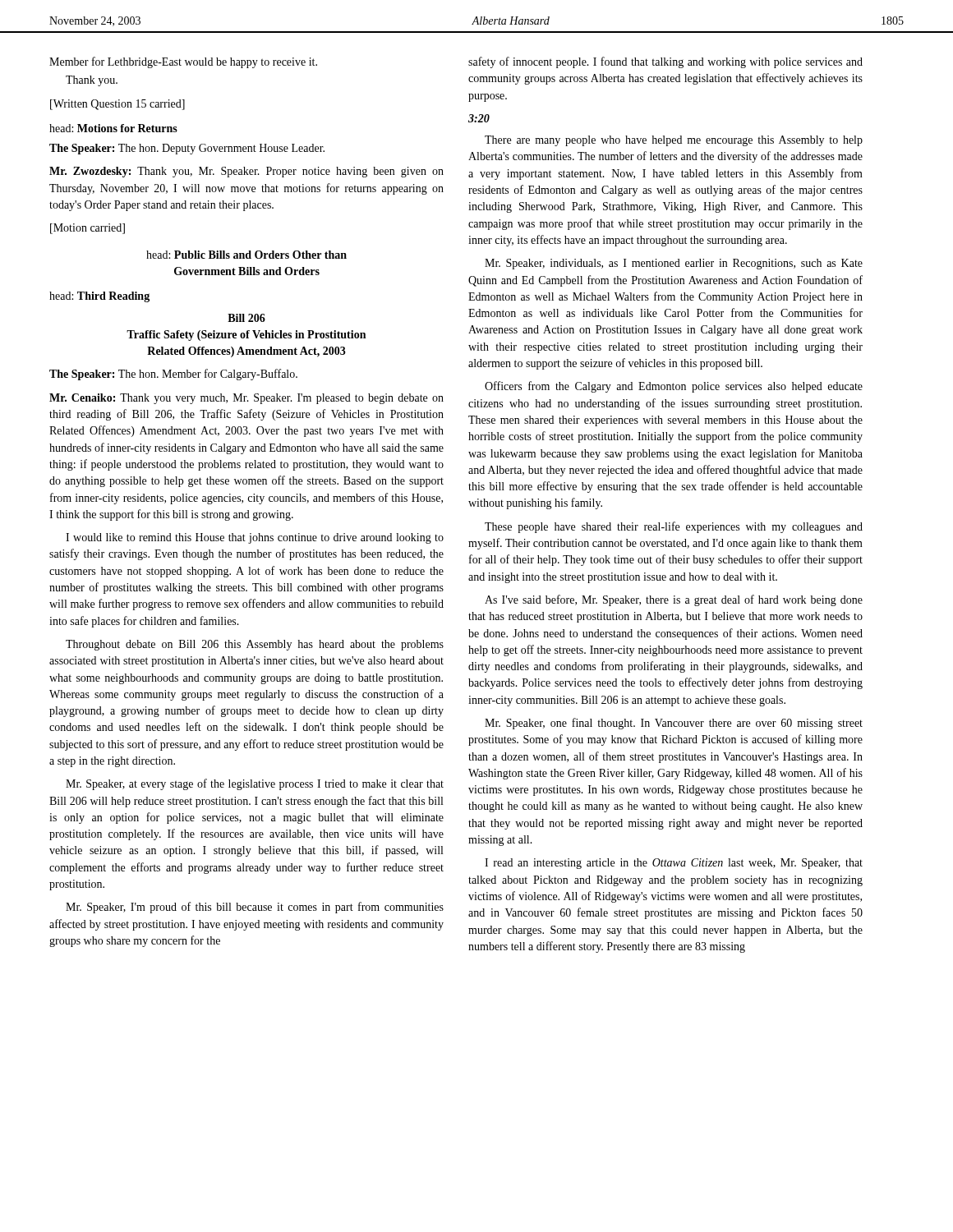Select the text block with the text "Member for Lethbridge-East would be happy"
953x1232 pixels.
coord(246,72)
